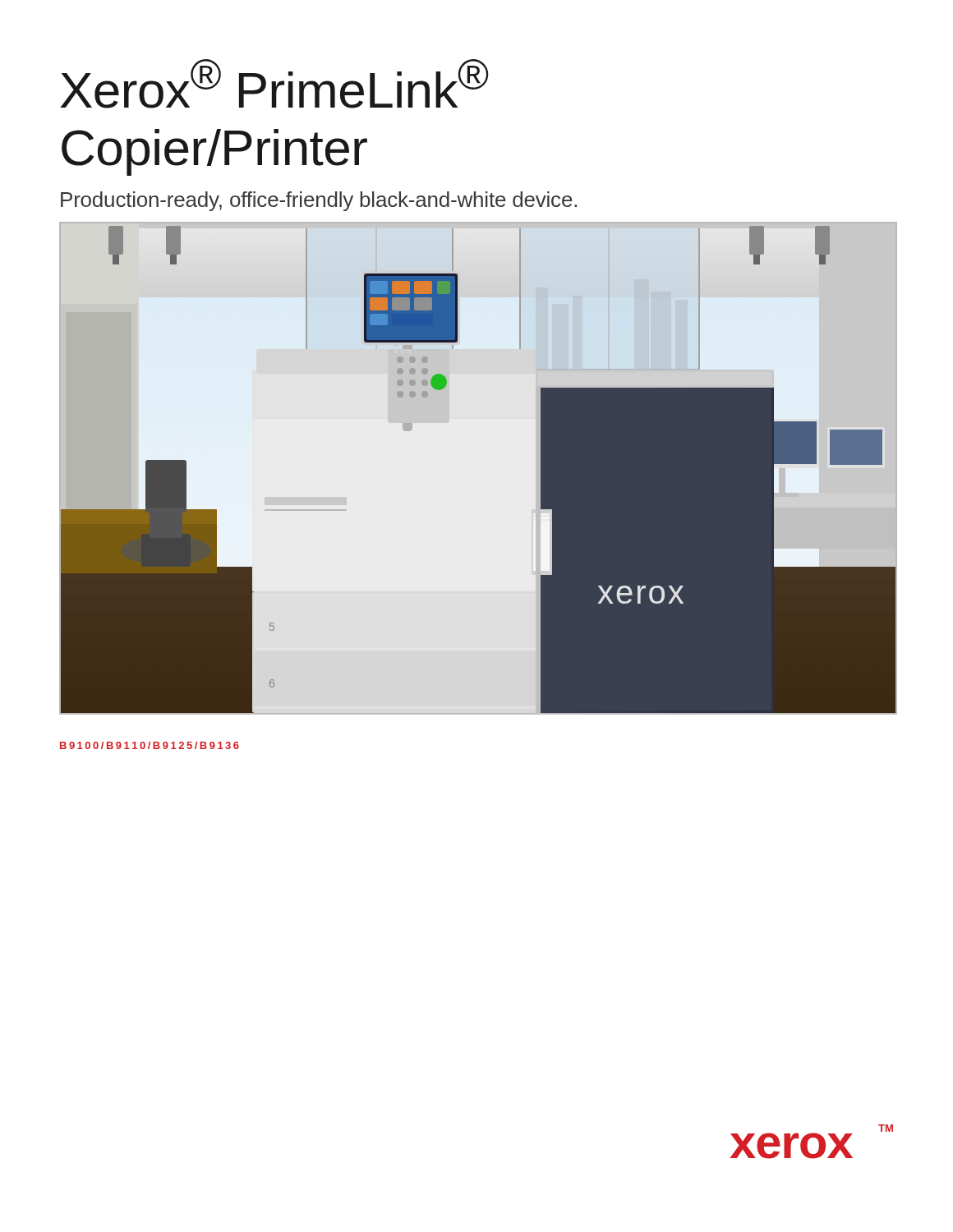Select the photo
Screen dimensions: 1232x953
(x=478, y=468)
